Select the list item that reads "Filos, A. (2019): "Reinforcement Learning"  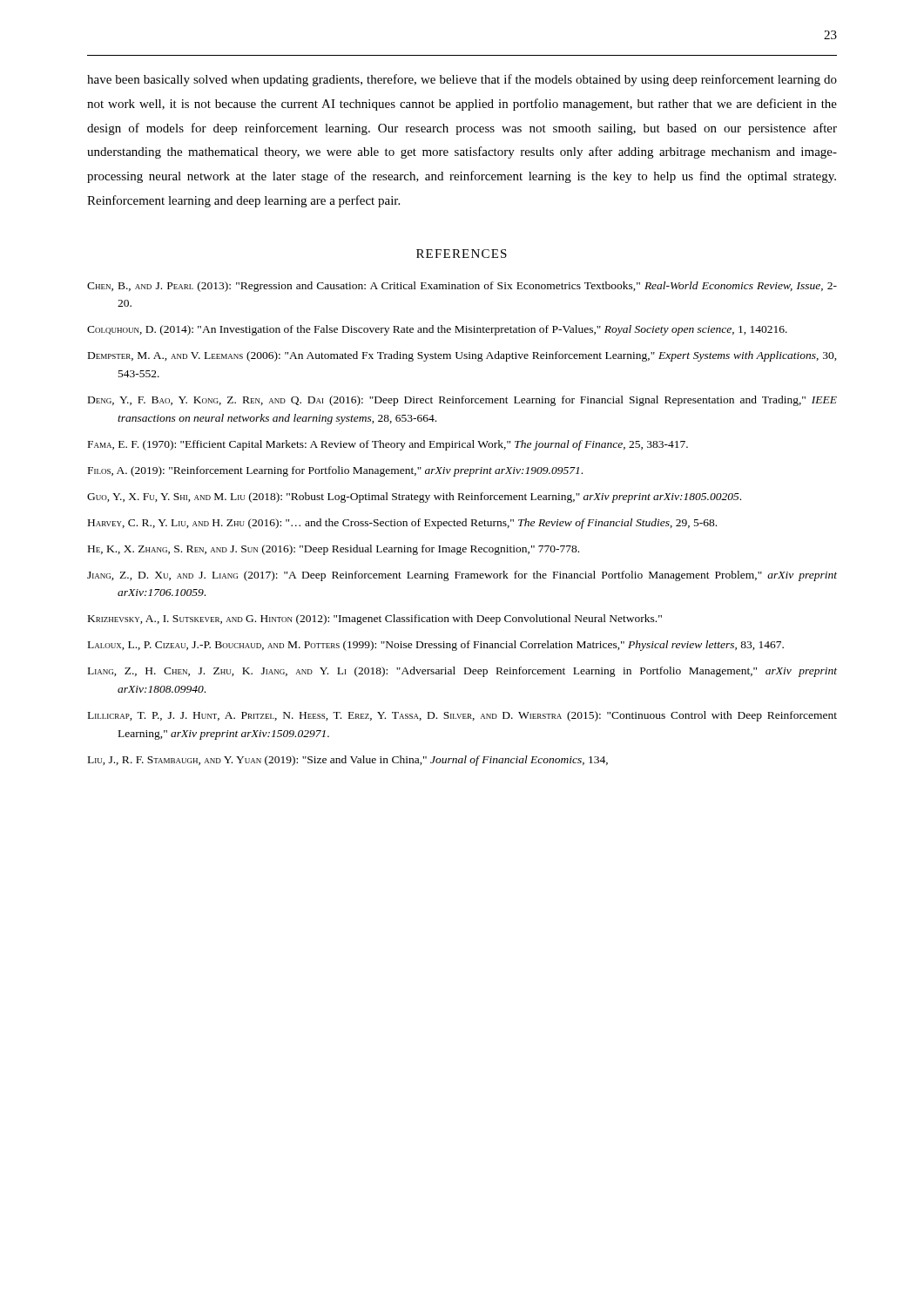point(335,470)
